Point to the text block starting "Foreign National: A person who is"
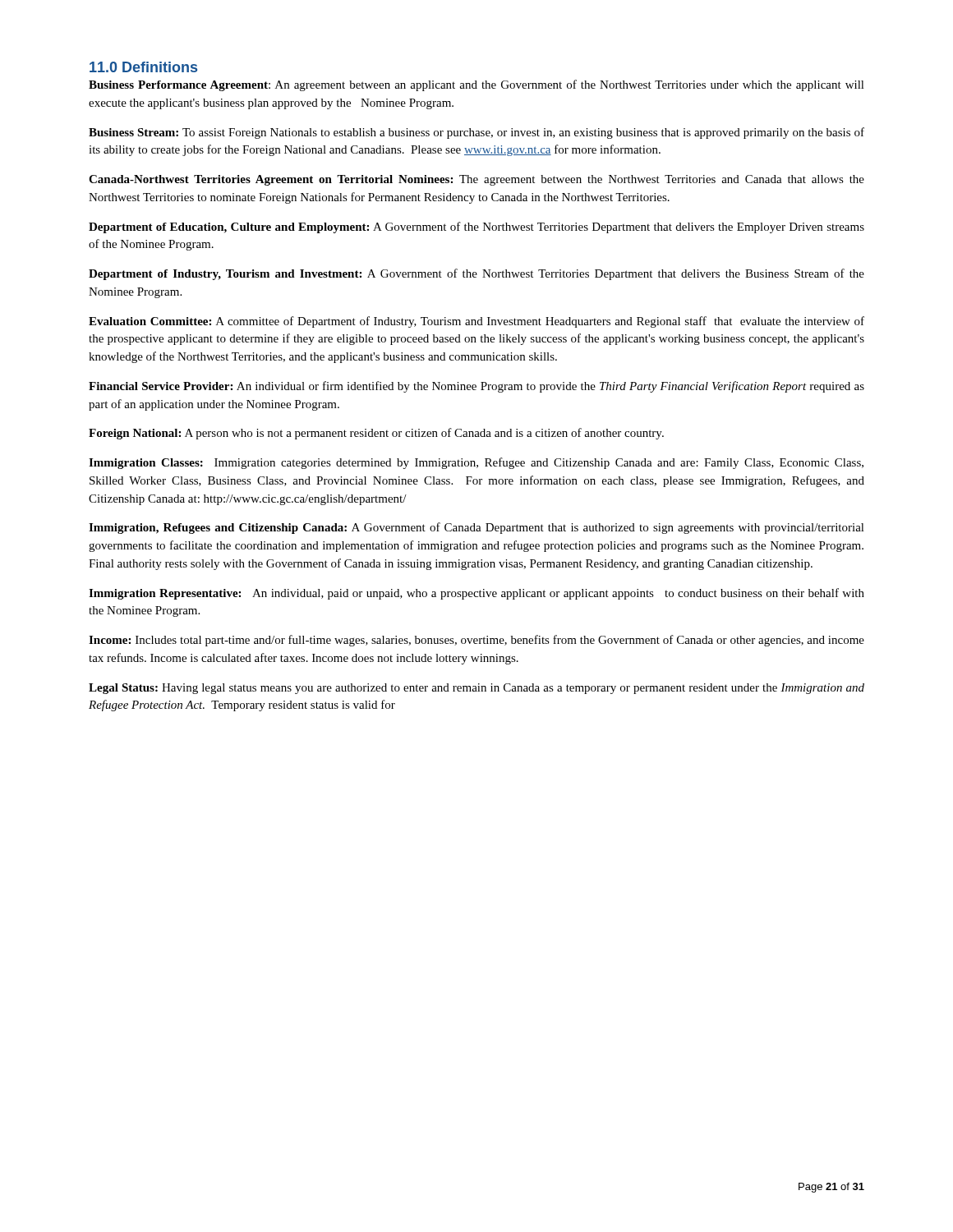Image resolution: width=953 pixels, height=1232 pixels. (377, 433)
